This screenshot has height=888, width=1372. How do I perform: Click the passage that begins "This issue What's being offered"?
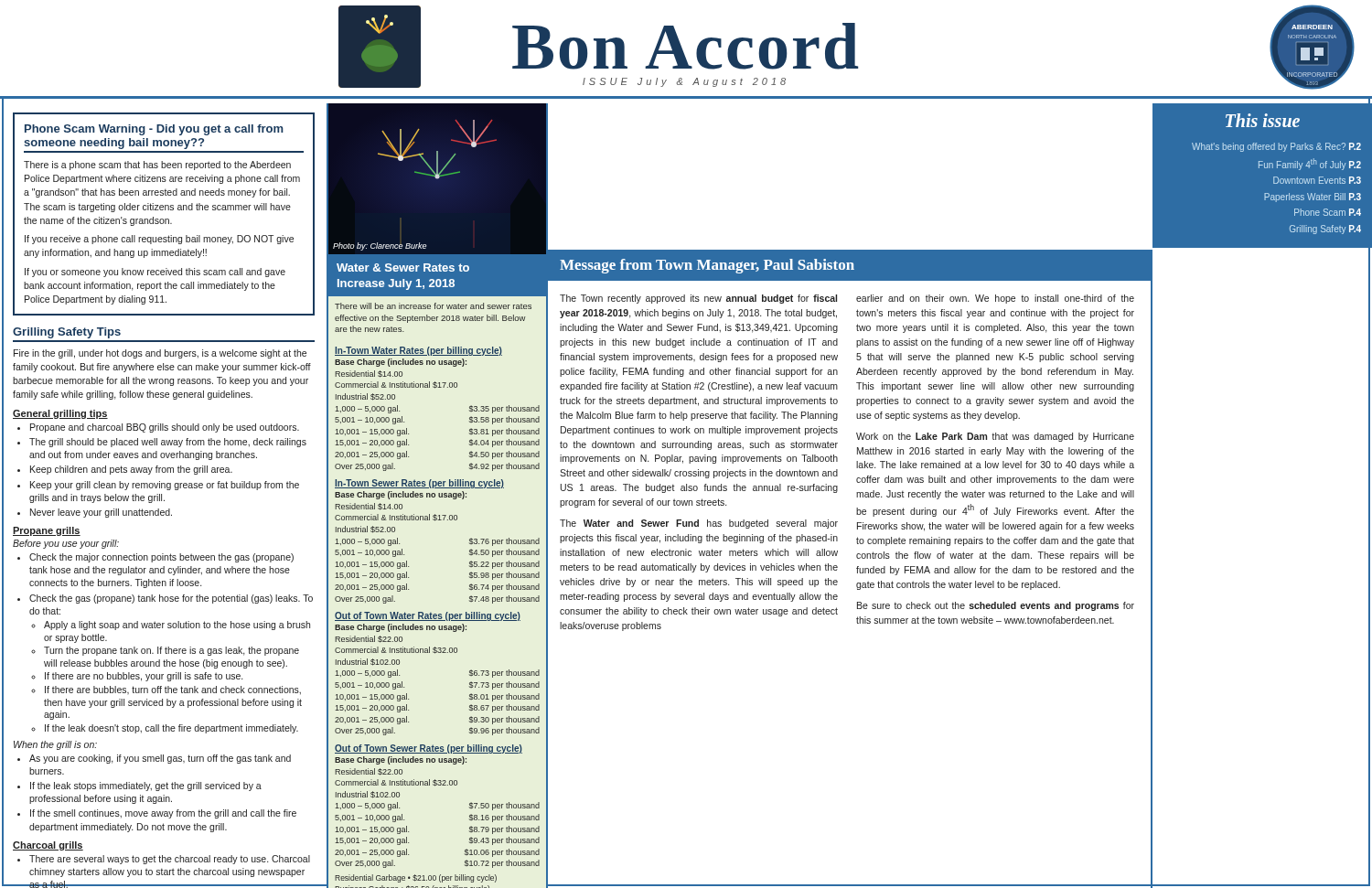(x=1262, y=174)
